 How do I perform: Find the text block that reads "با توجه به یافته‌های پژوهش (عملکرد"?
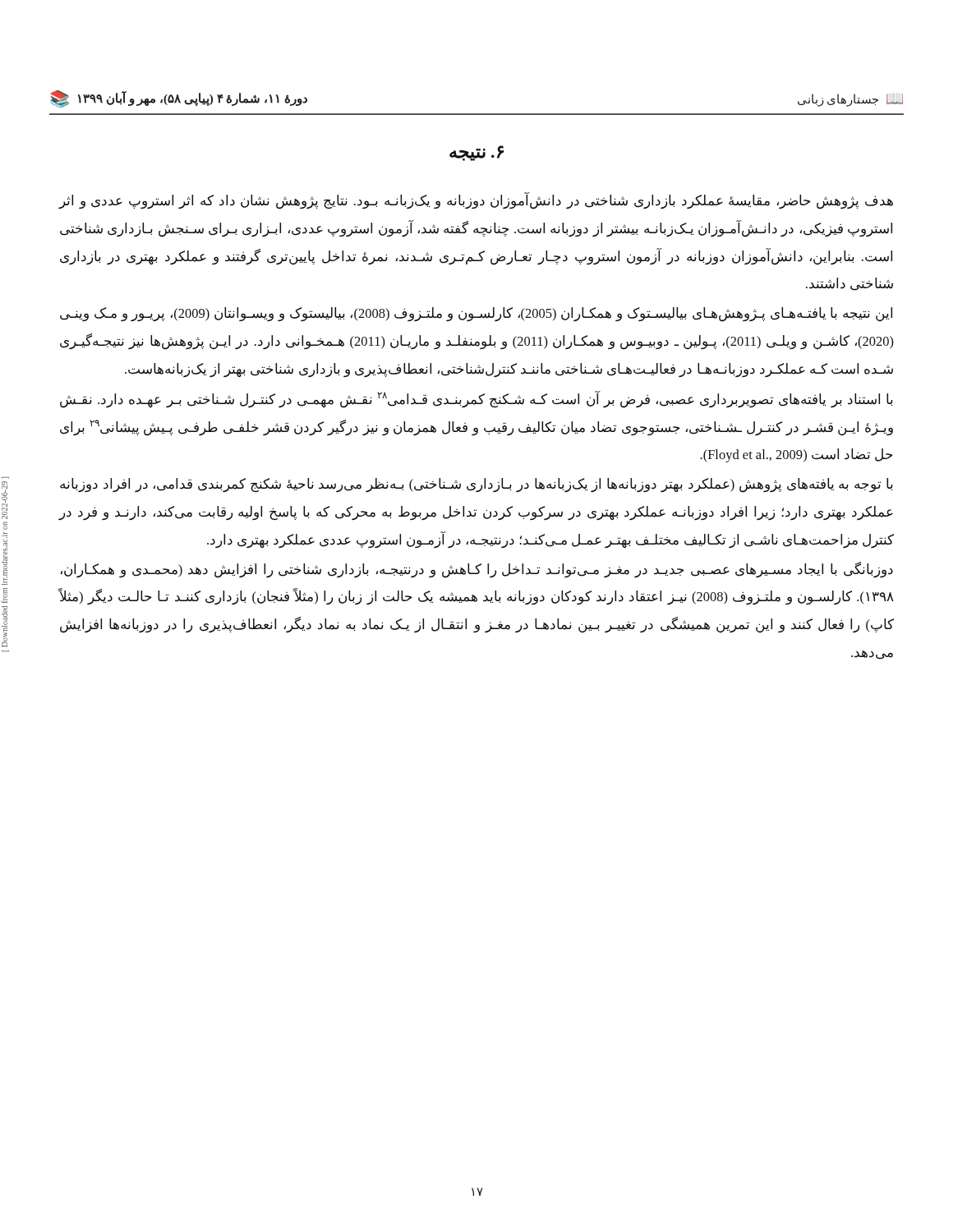point(476,512)
